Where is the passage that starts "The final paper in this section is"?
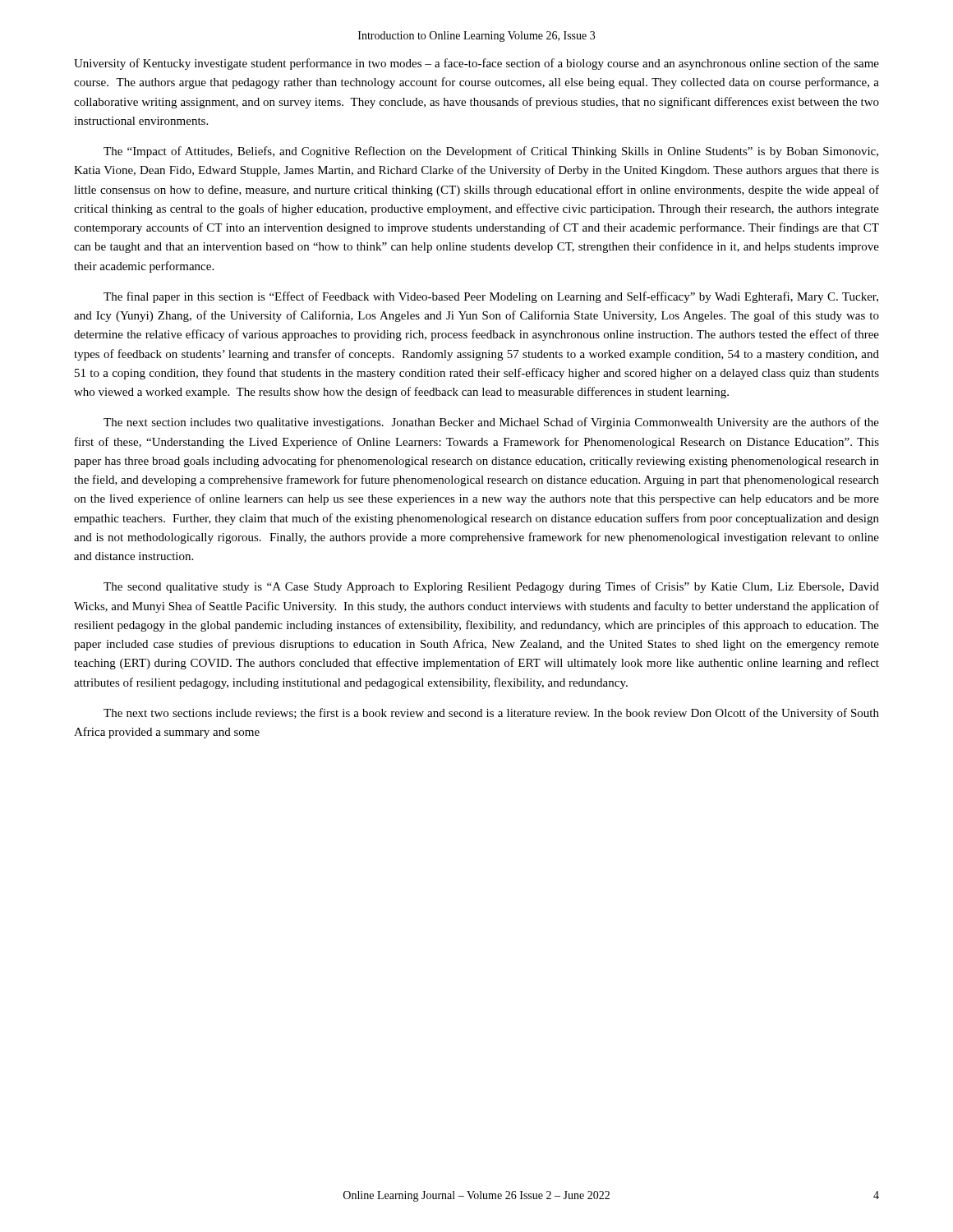This screenshot has width=953, height=1232. coord(476,344)
